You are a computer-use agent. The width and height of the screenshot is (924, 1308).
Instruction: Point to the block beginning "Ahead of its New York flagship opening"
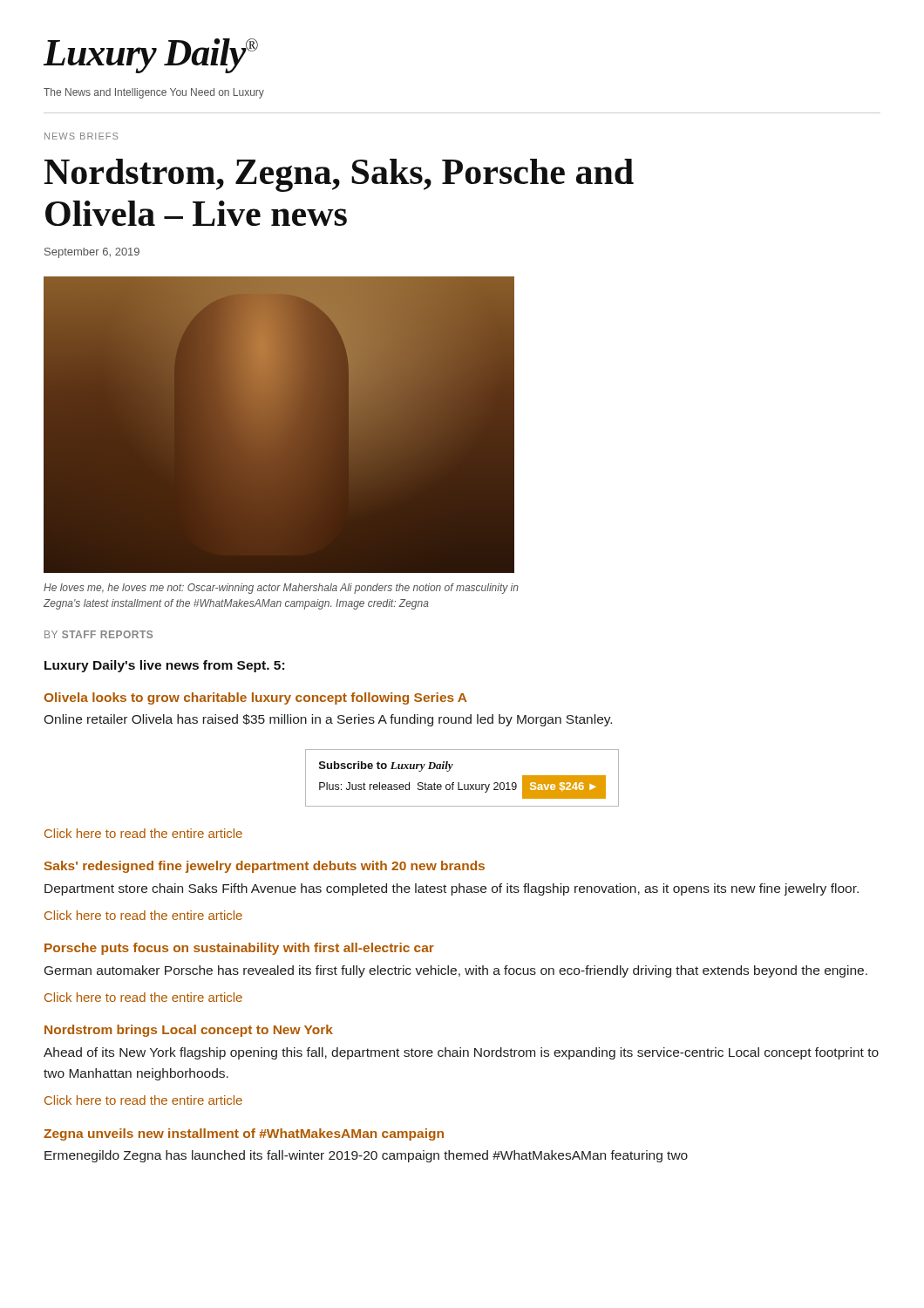[461, 1063]
